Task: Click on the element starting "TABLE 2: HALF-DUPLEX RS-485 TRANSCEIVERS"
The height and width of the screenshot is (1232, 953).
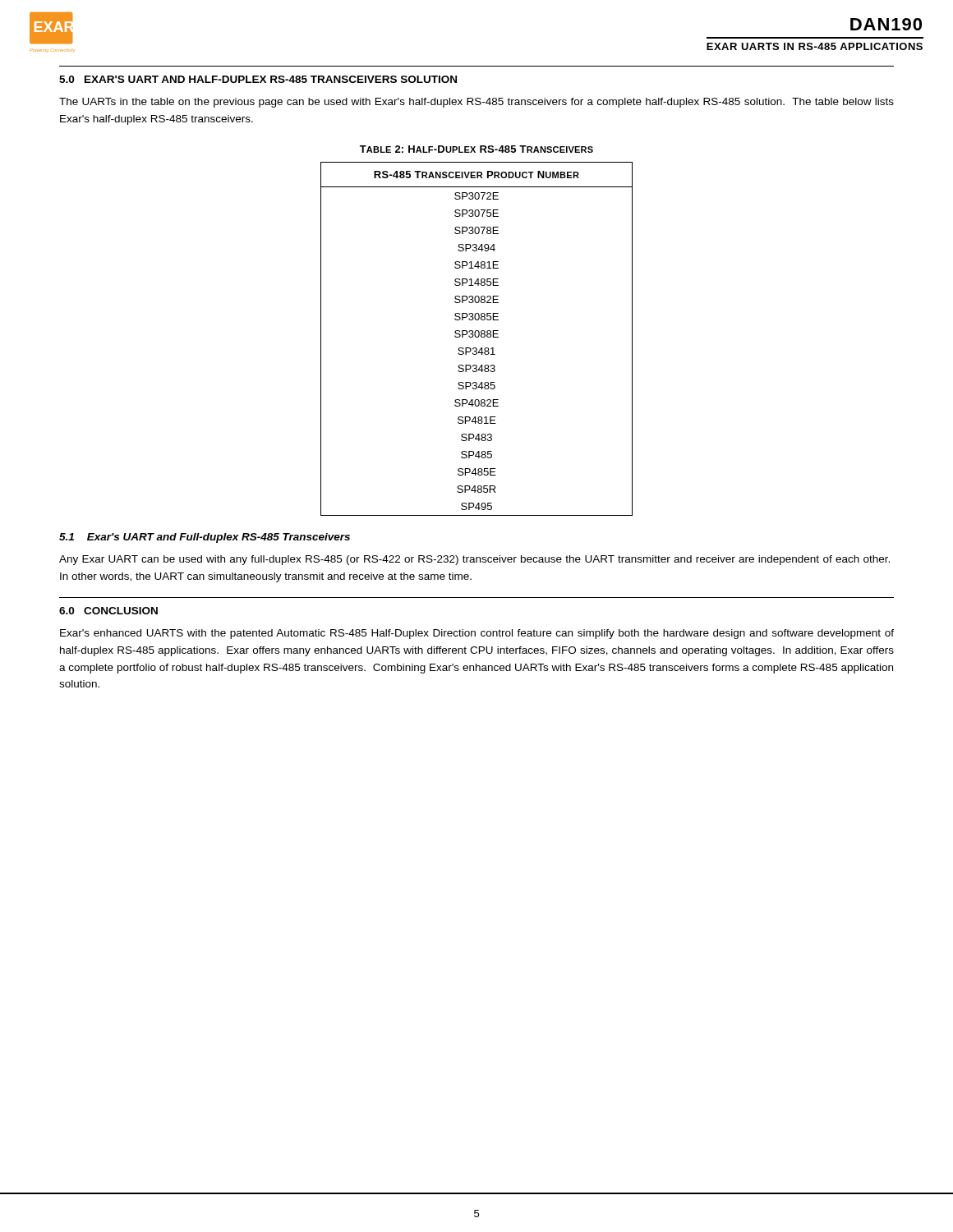Action: [476, 149]
